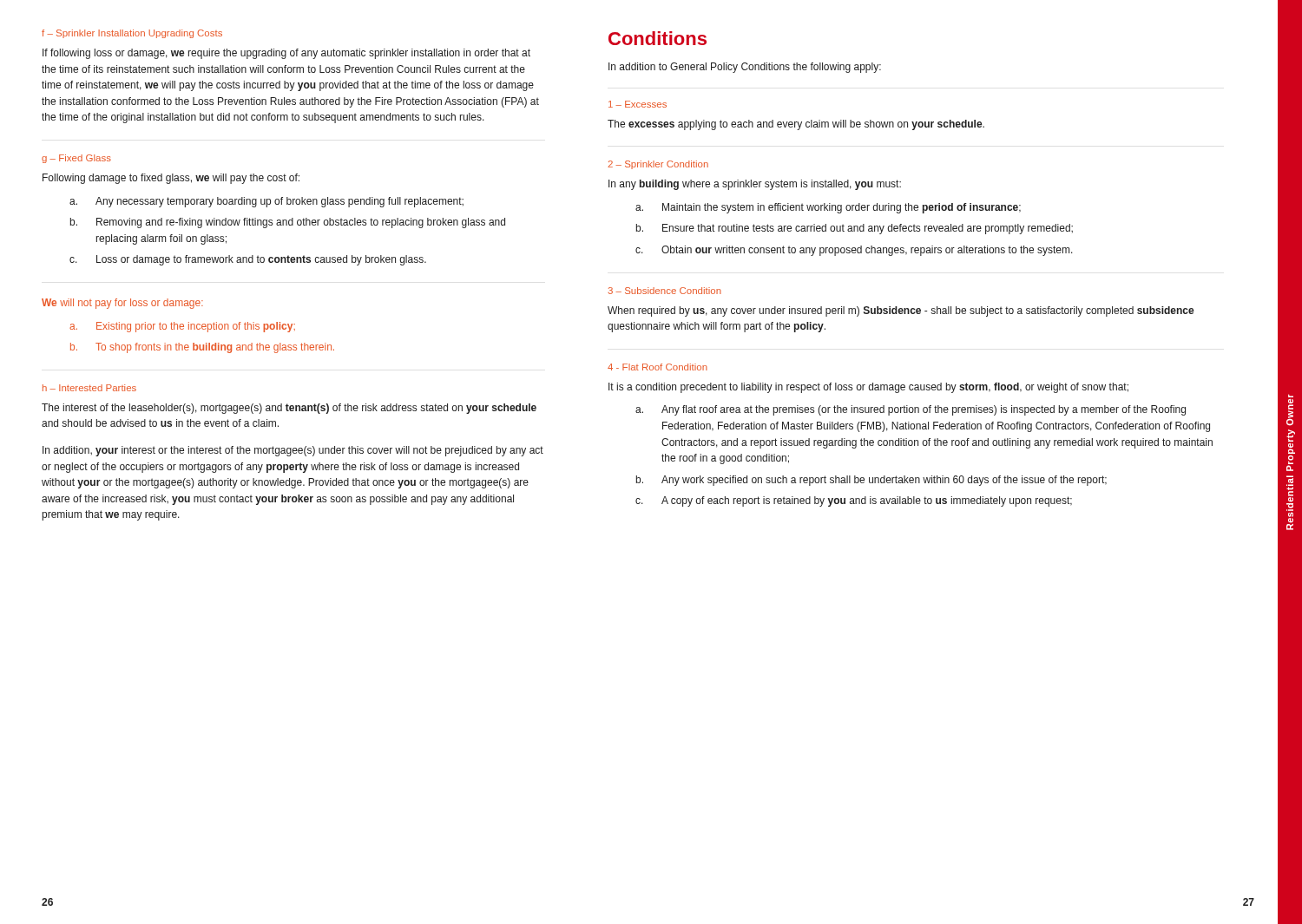
Task: Select the region starting "The interest of the"
Action: point(289,416)
